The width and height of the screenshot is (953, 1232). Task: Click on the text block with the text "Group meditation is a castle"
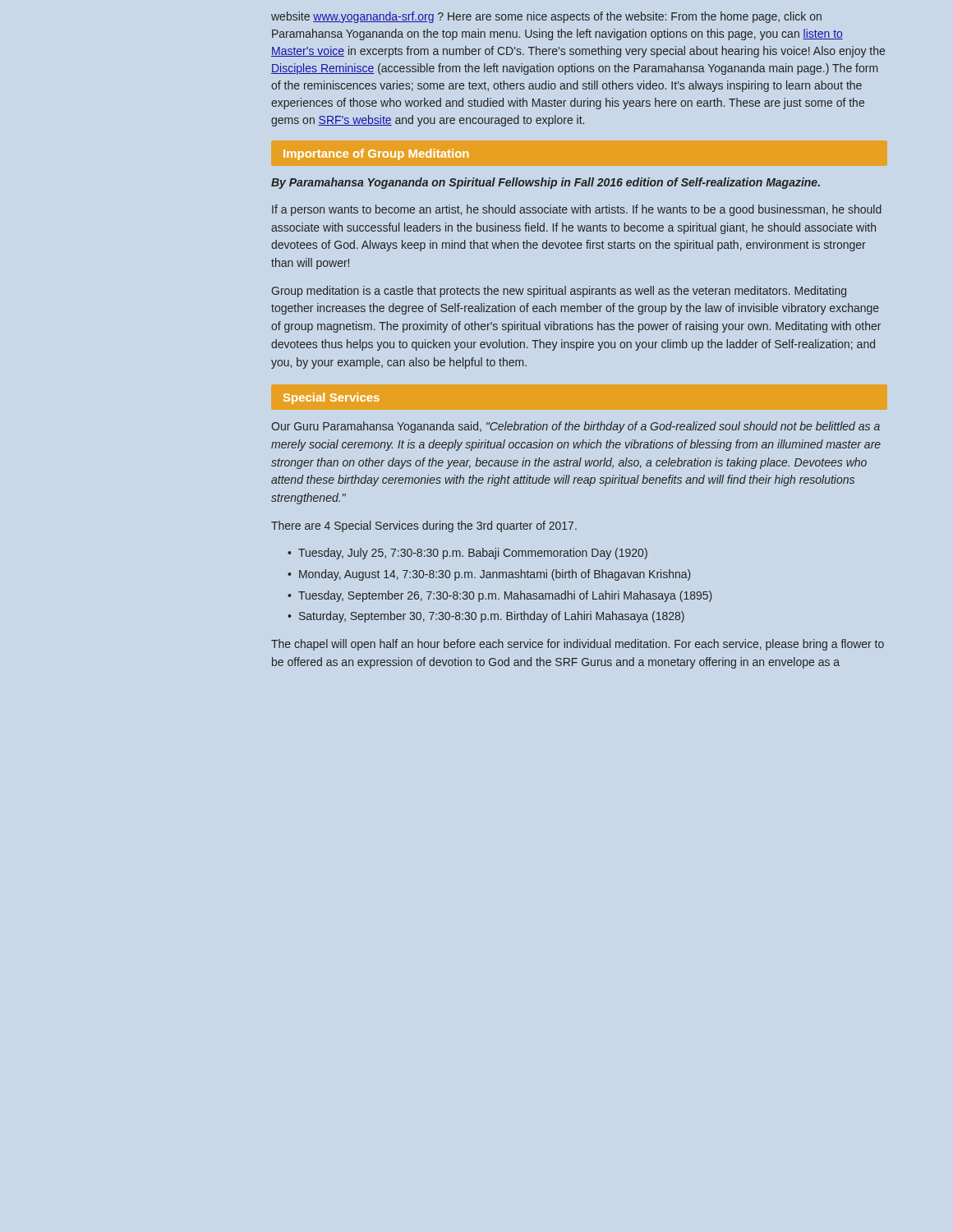tap(576, 326)
